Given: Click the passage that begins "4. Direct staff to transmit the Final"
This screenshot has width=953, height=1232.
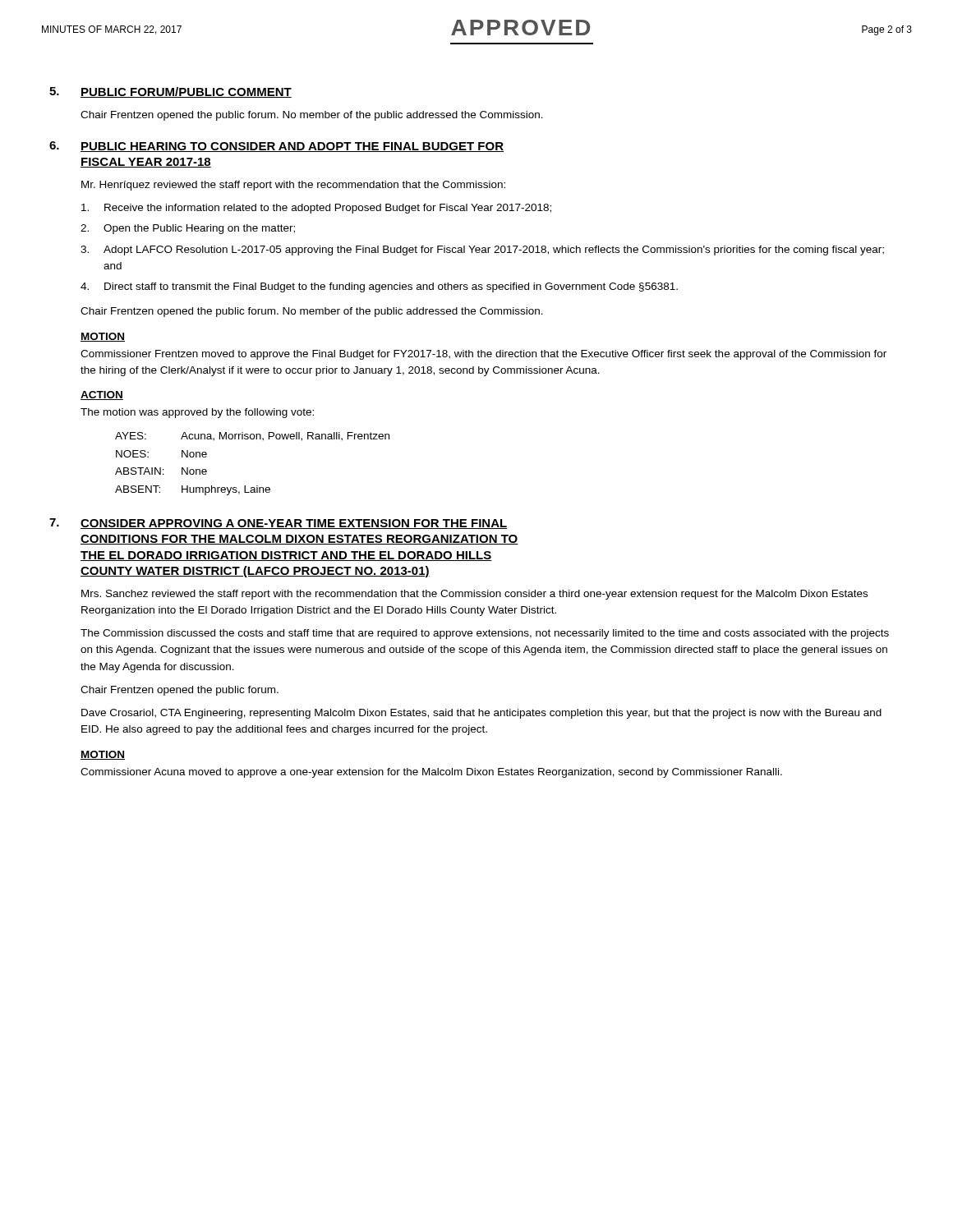Looking at the screenshot, I should tap(492, 287).
